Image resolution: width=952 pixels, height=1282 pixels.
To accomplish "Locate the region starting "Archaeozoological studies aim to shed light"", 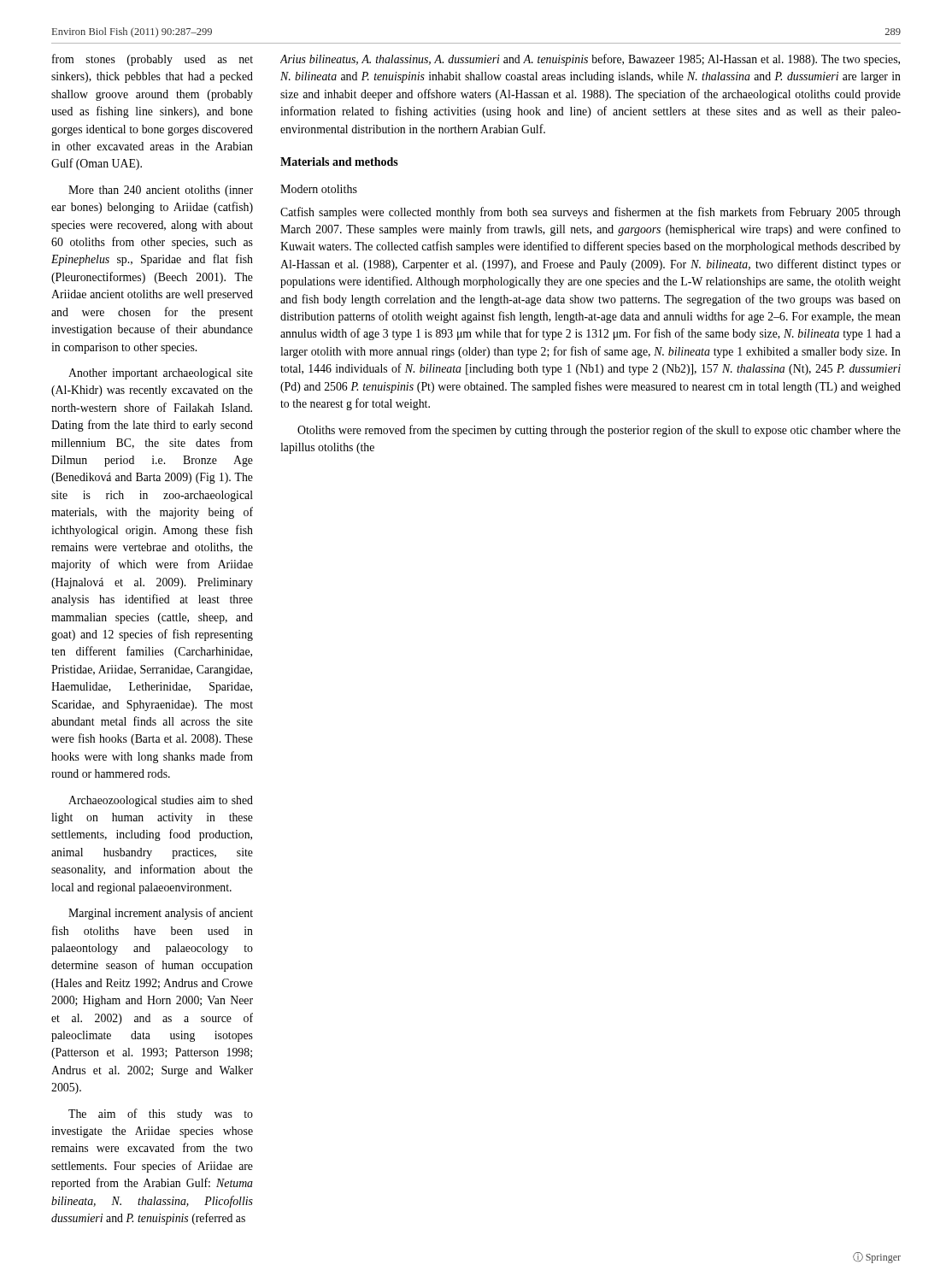I will pos(152,844).
